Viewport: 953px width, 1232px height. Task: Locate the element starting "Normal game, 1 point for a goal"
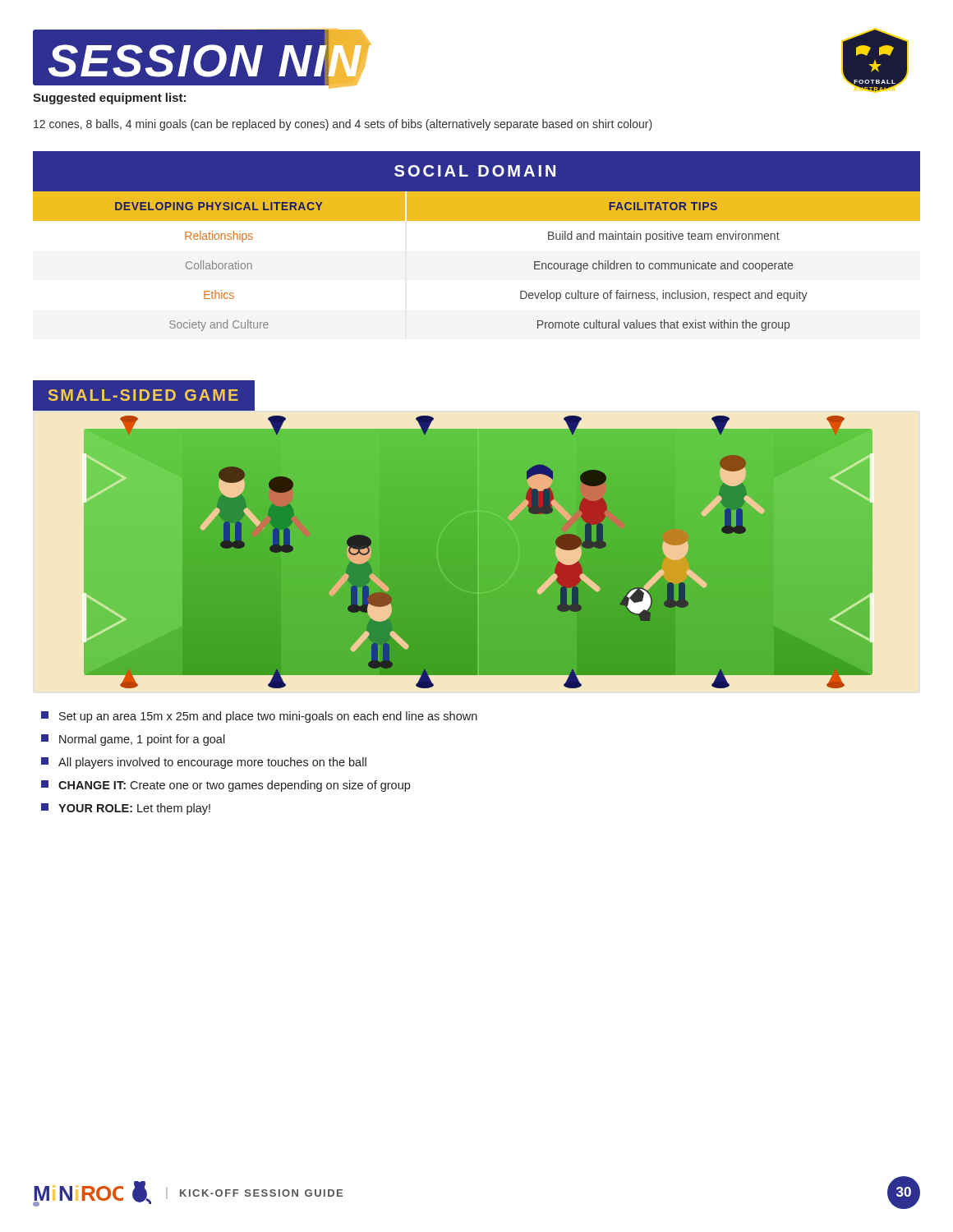pos(133,740)
